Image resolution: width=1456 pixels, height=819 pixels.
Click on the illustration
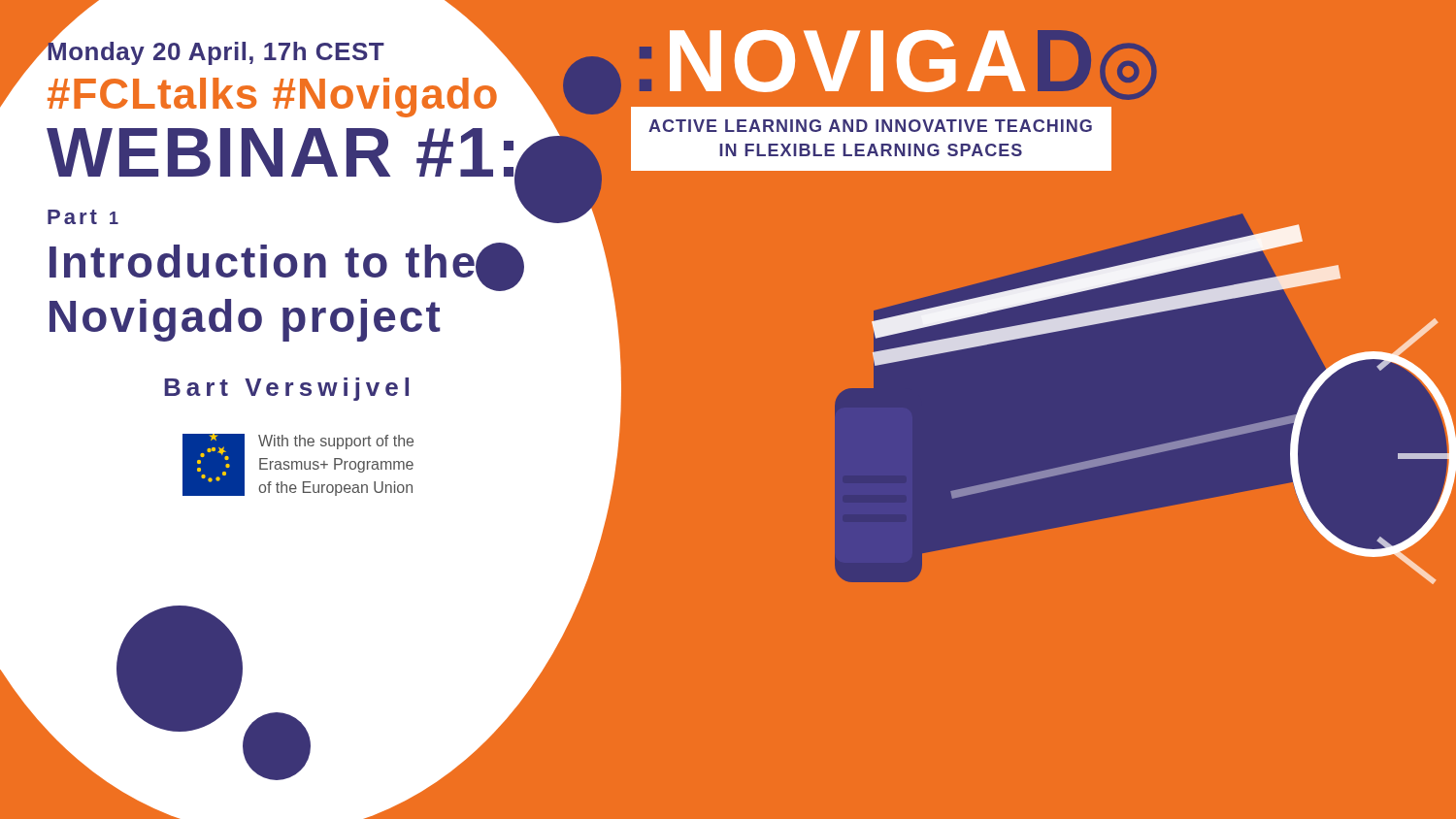(x=1077, y=505)
